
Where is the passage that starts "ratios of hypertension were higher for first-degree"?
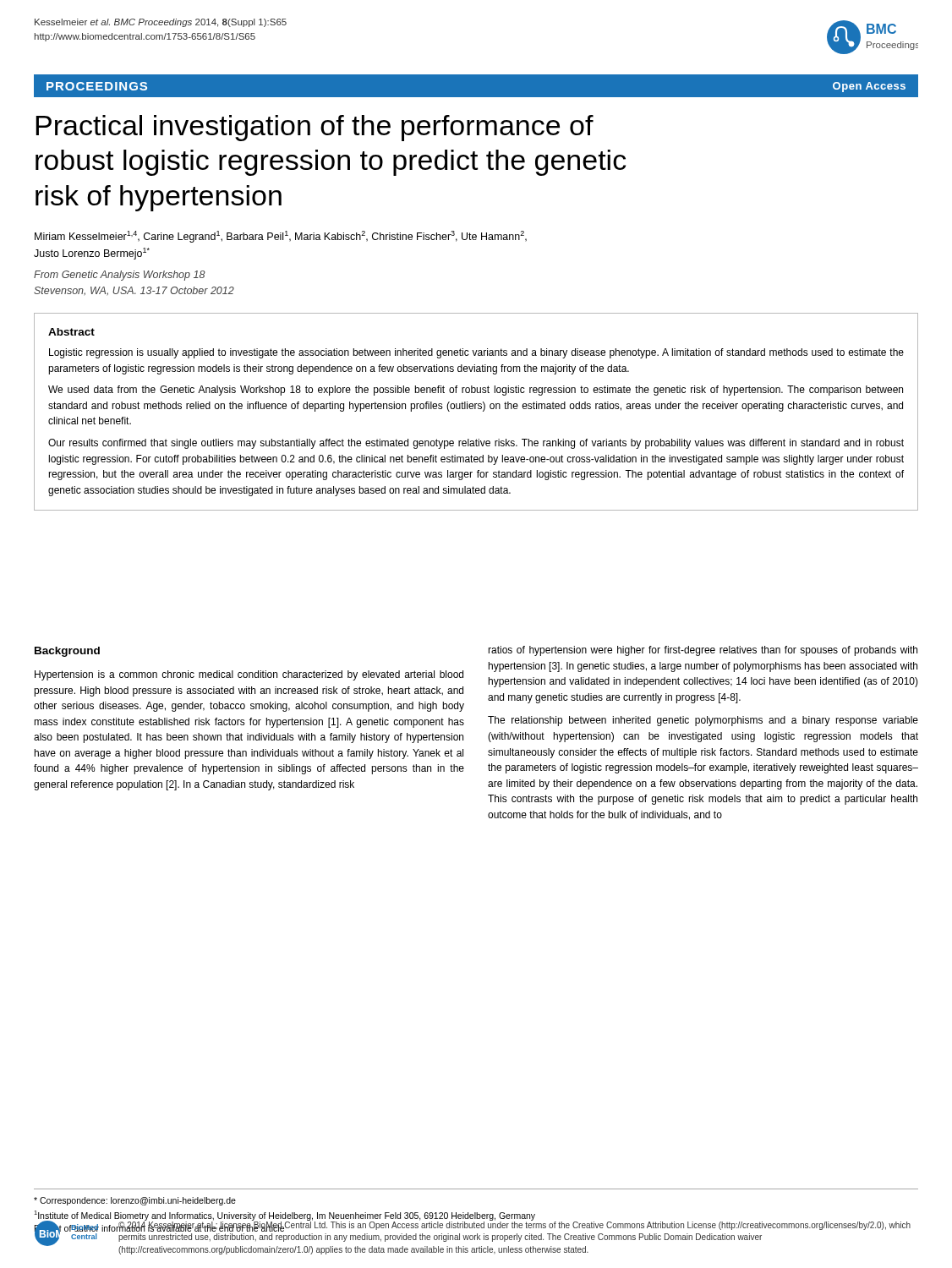(703, 733)
